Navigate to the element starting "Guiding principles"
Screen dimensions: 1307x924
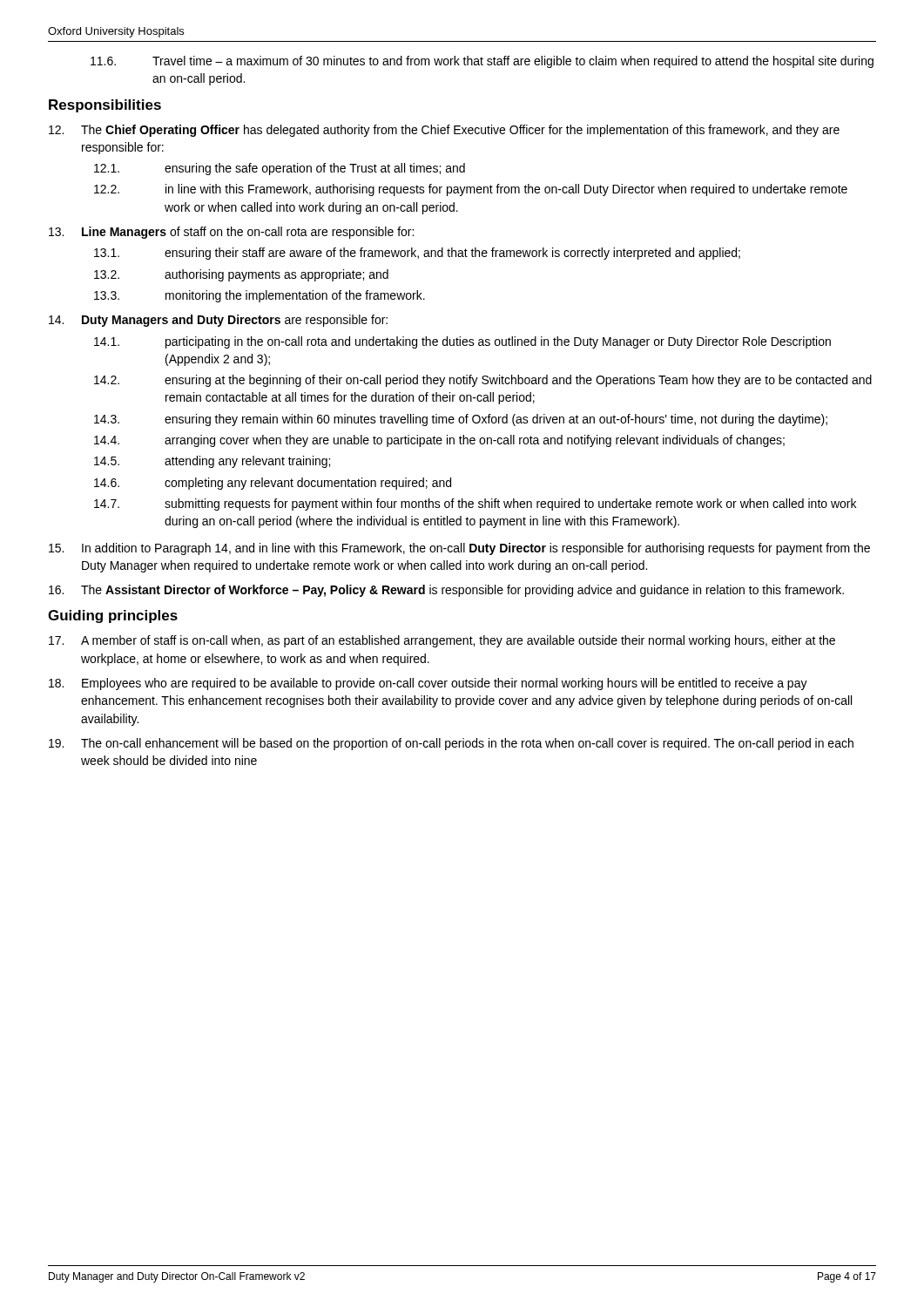tap(113, 616)
